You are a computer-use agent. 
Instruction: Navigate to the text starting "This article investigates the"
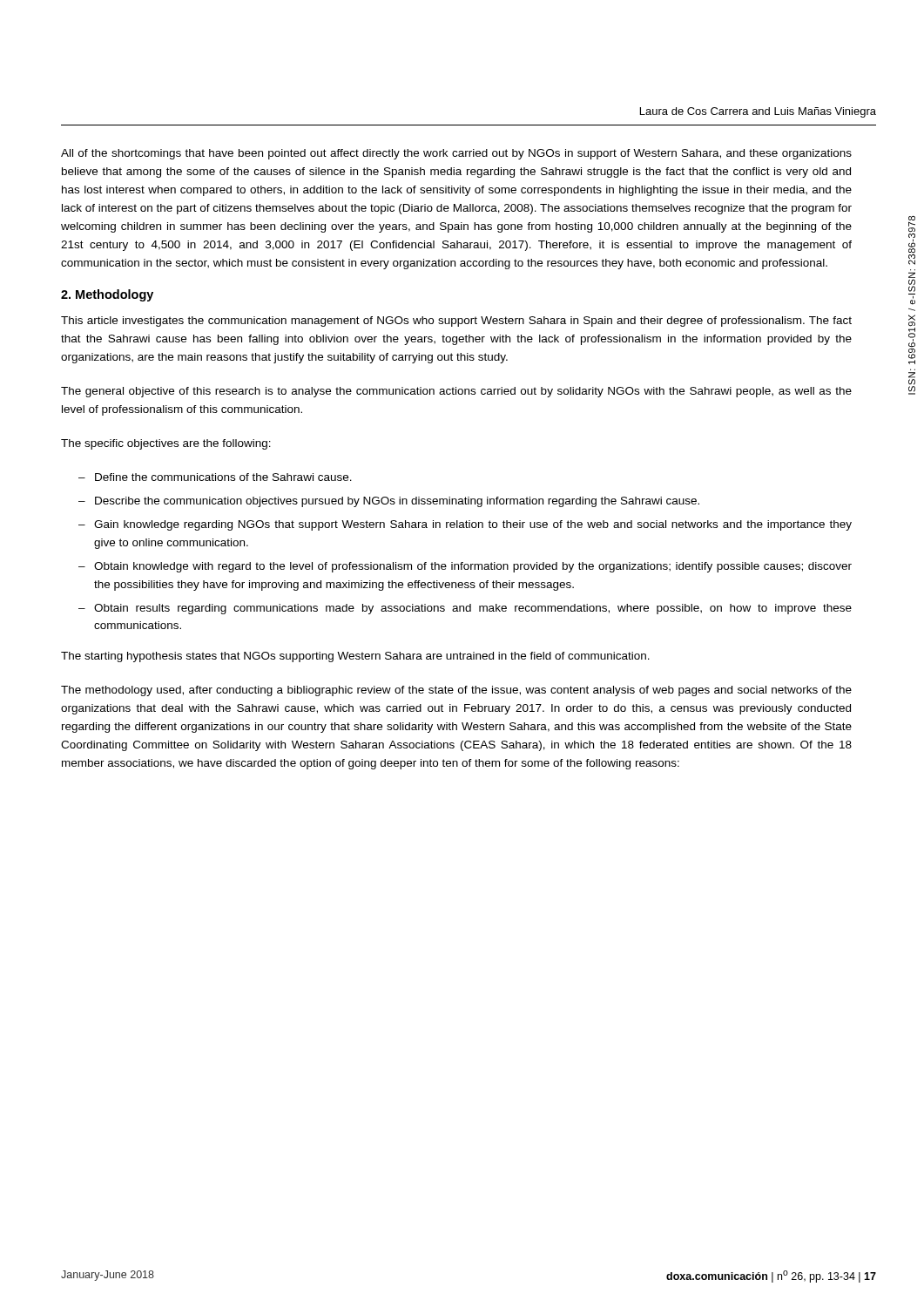click(x=456, y=339)
